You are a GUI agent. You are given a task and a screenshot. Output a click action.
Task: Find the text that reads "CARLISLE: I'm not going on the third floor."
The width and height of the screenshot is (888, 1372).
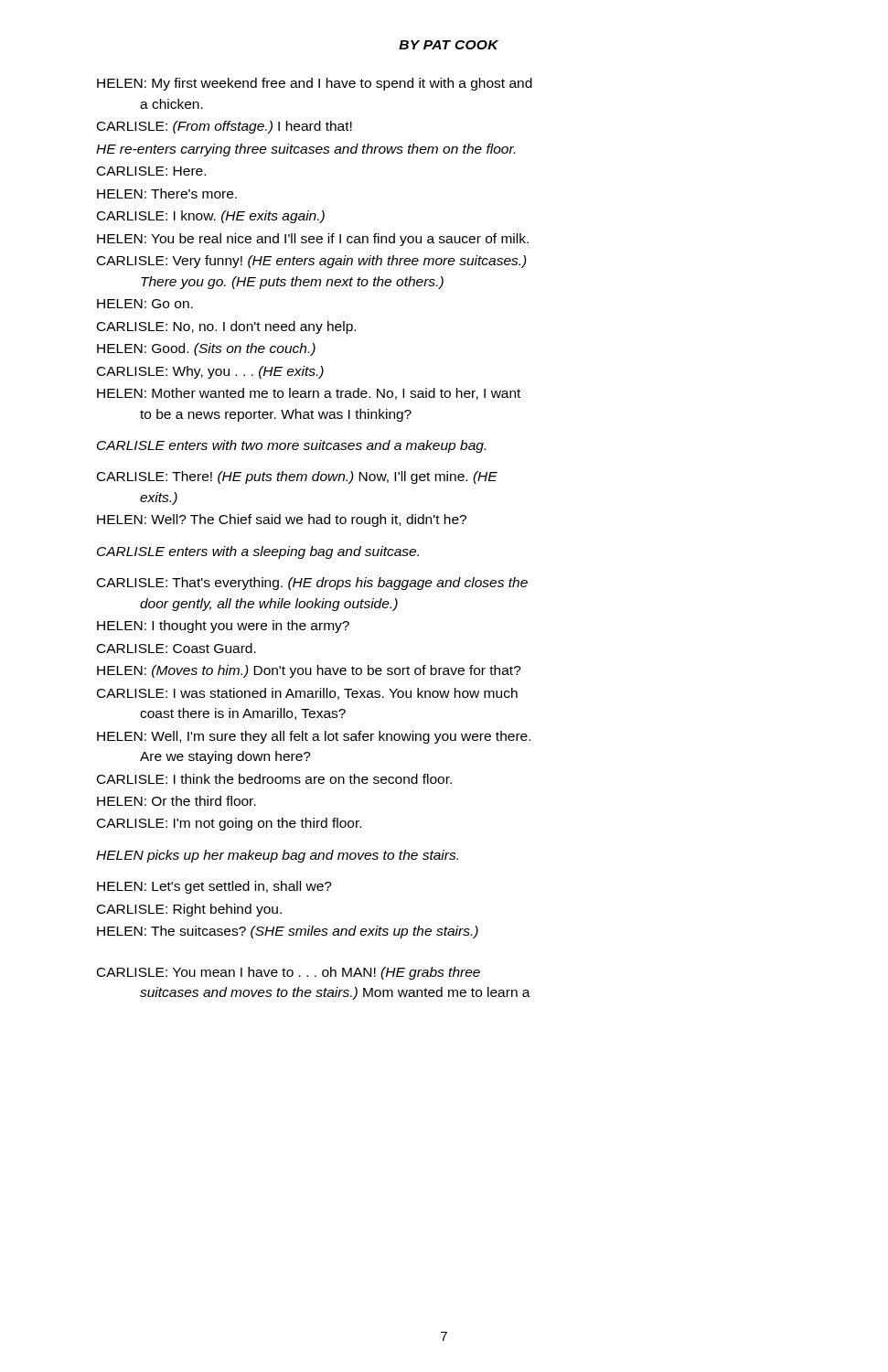[229, 823]
